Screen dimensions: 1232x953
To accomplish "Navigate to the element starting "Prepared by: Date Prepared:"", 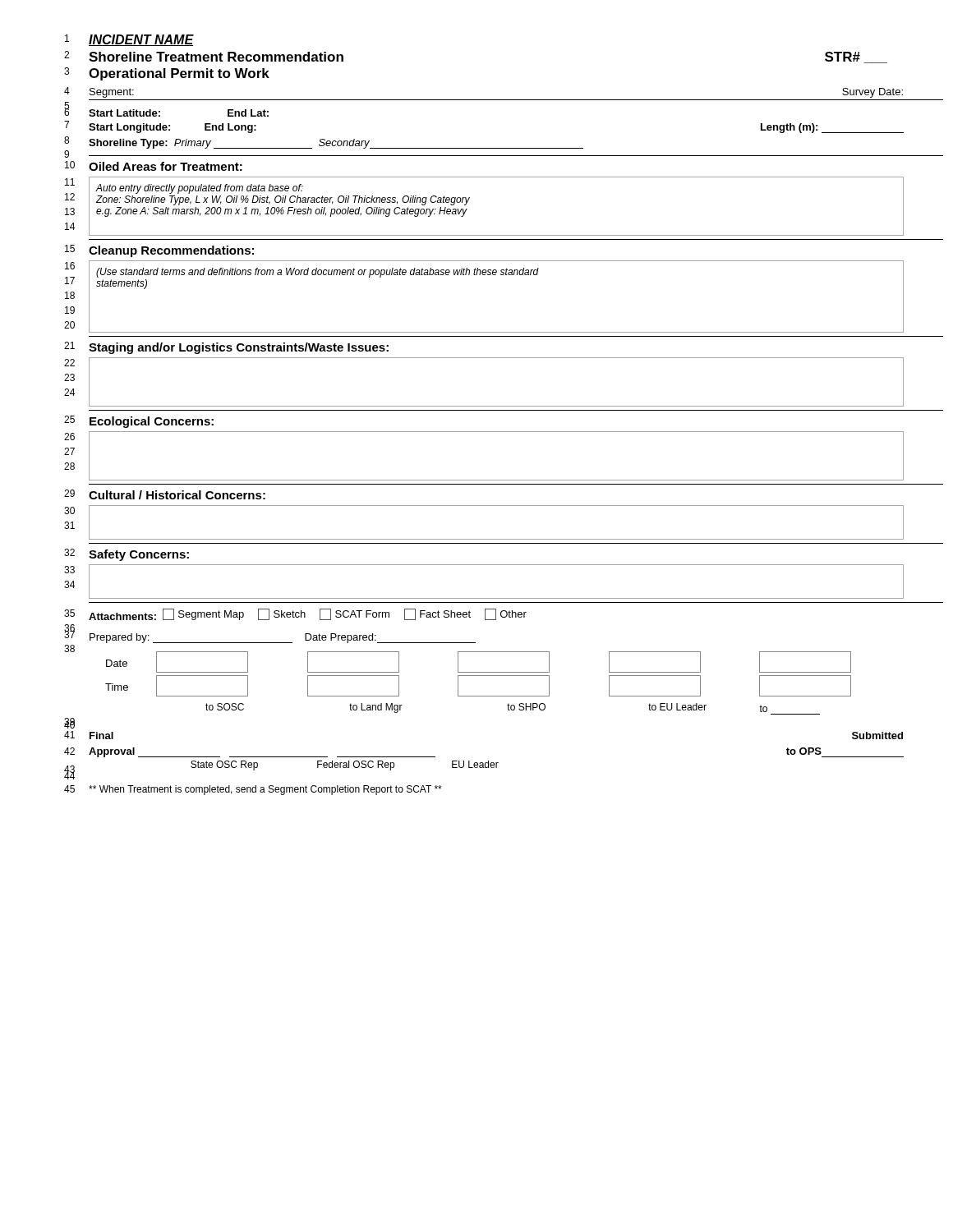I will tap(282, 636).
